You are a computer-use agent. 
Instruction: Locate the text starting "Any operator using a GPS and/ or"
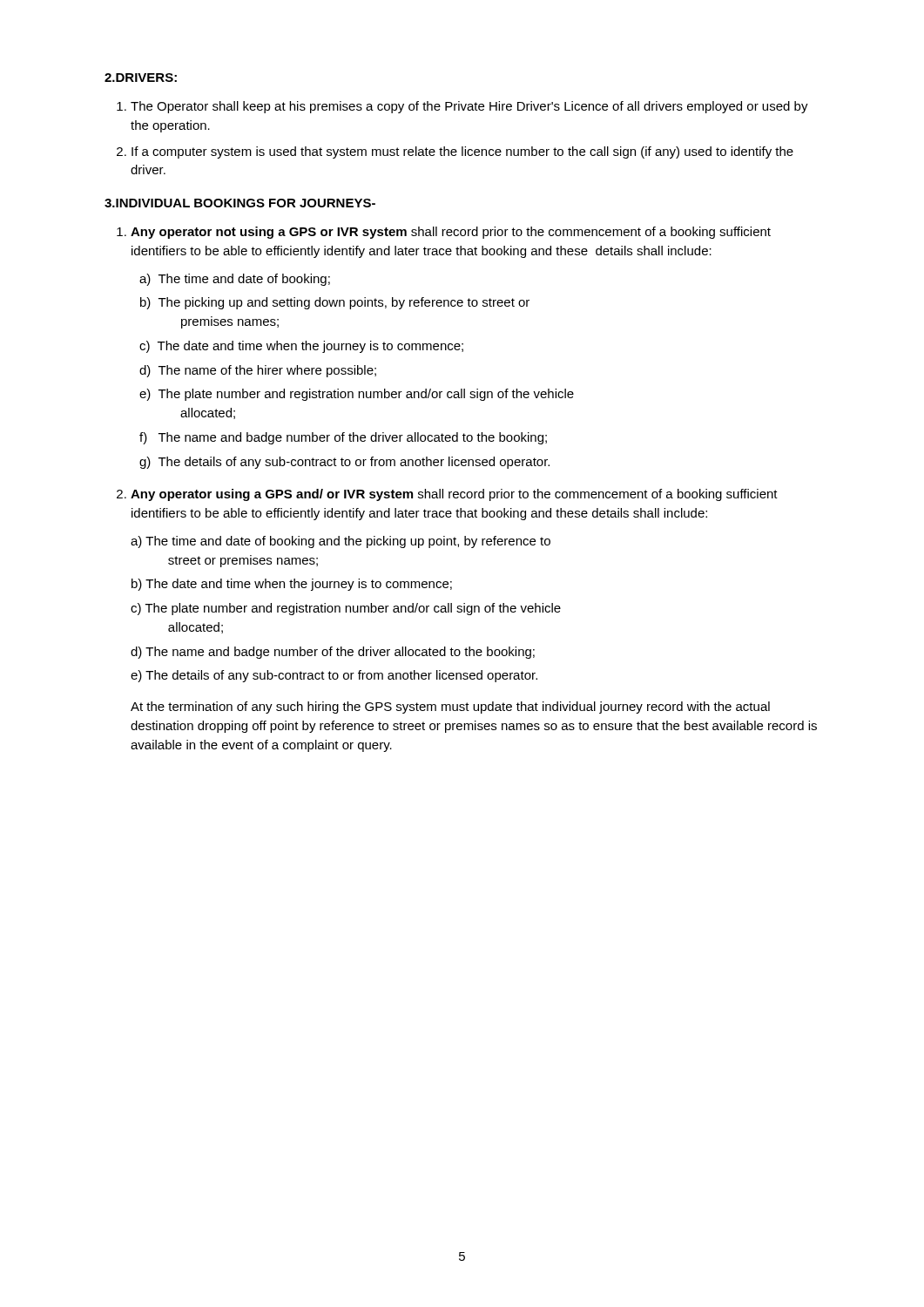tap(475, 620)
